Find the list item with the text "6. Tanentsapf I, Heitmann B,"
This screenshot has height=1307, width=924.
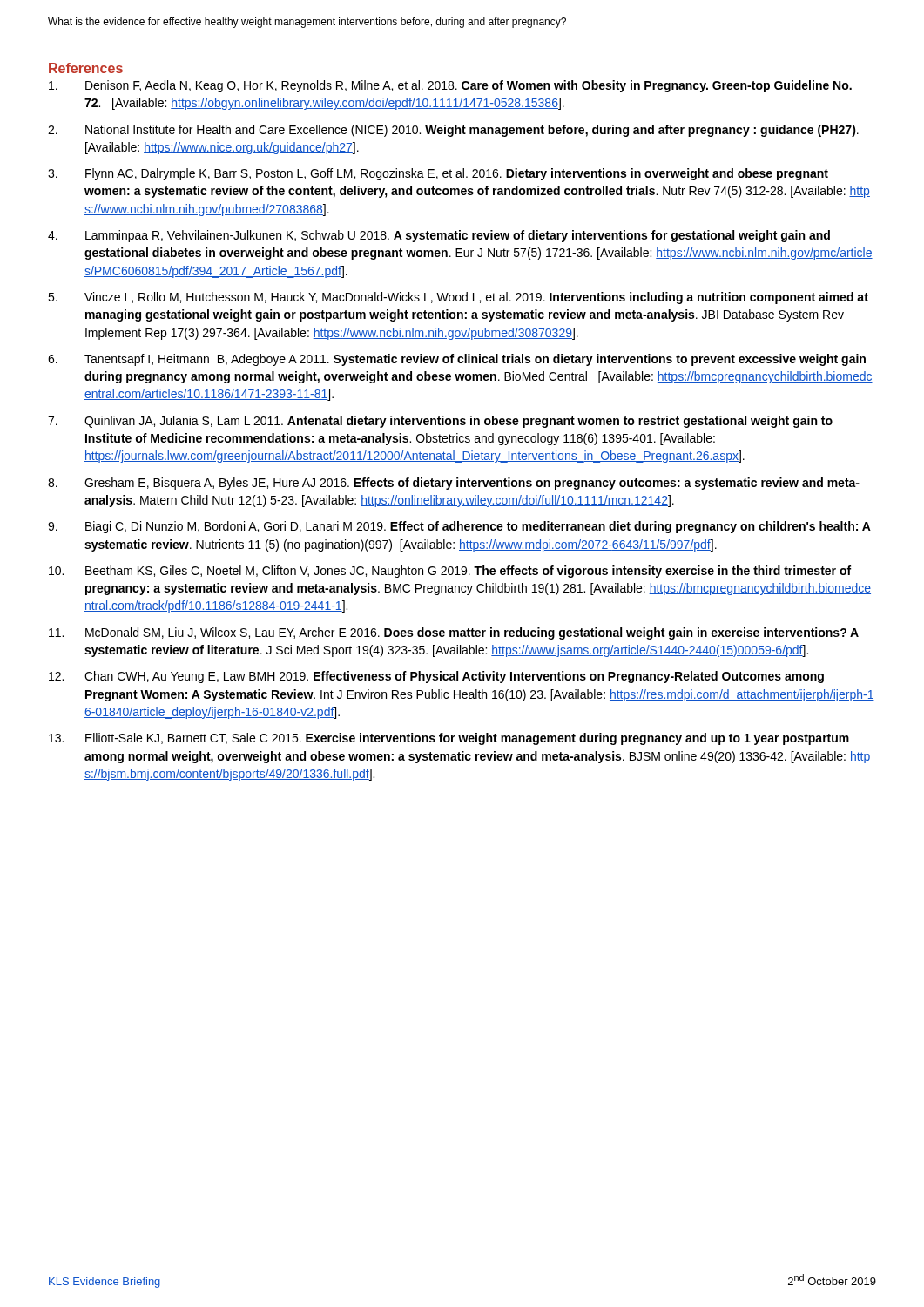462,377
